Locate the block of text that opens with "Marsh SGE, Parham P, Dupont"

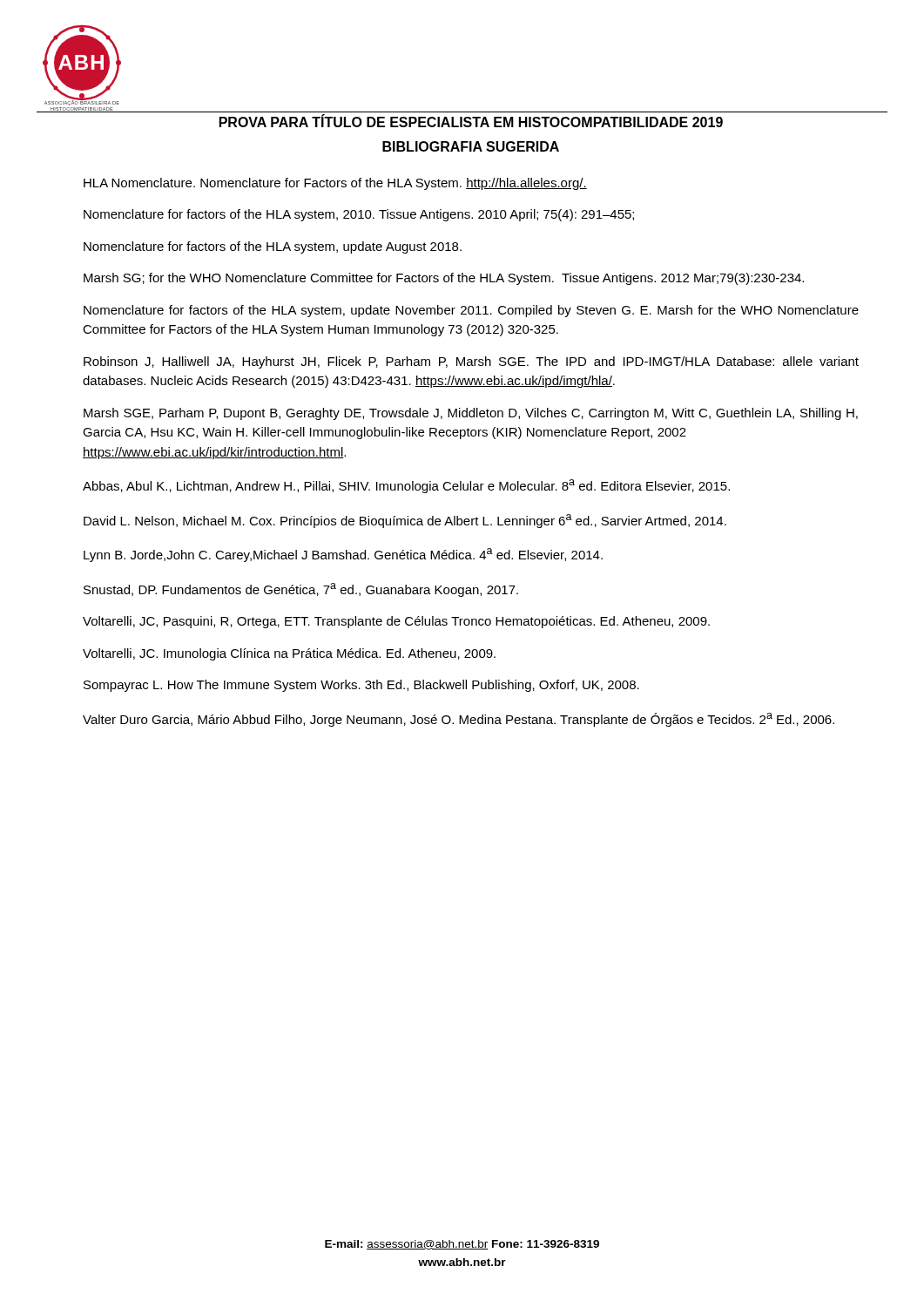(x=471, y=432)
